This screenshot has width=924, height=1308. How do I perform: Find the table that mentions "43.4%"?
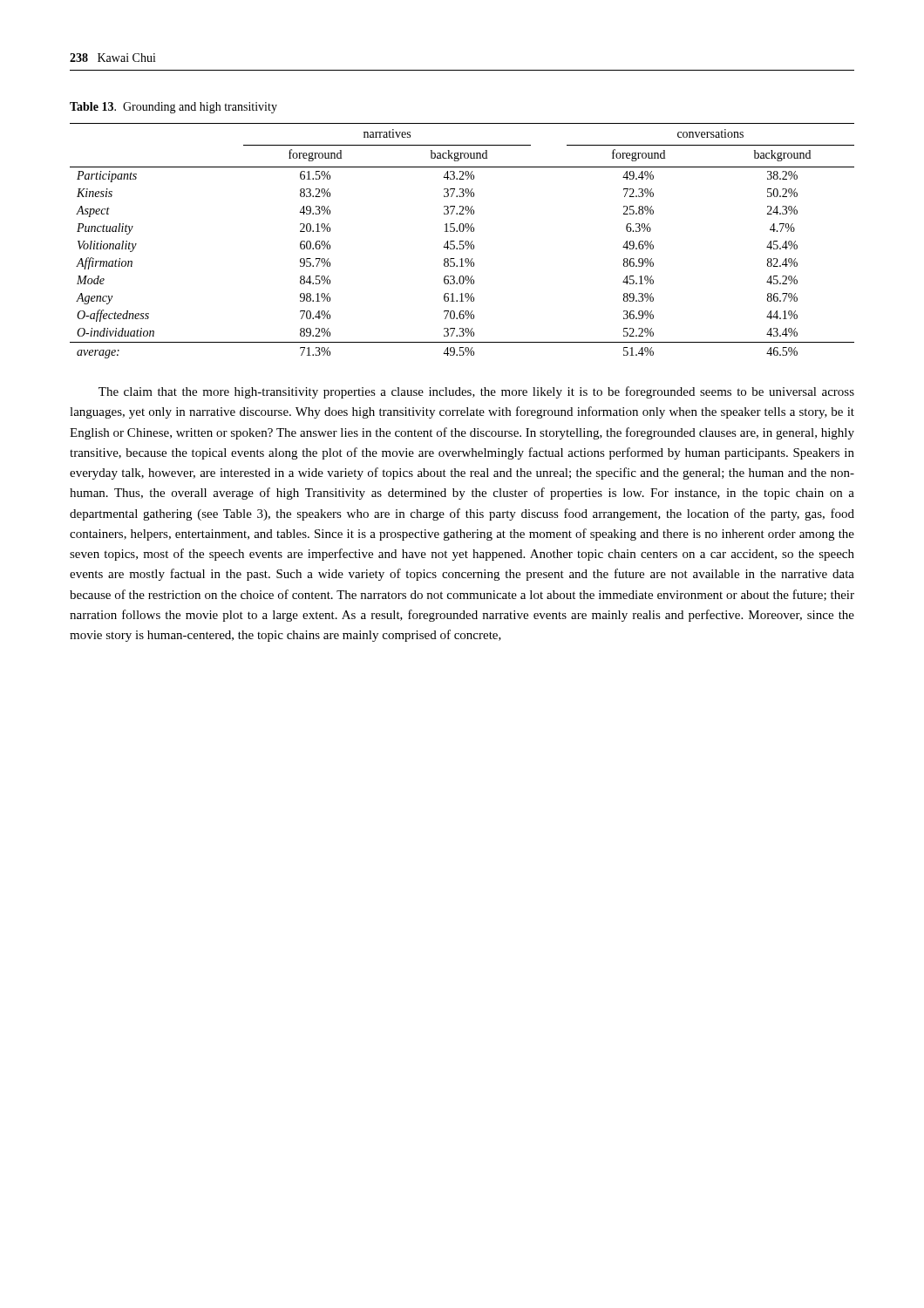click(x=462, y=242)
